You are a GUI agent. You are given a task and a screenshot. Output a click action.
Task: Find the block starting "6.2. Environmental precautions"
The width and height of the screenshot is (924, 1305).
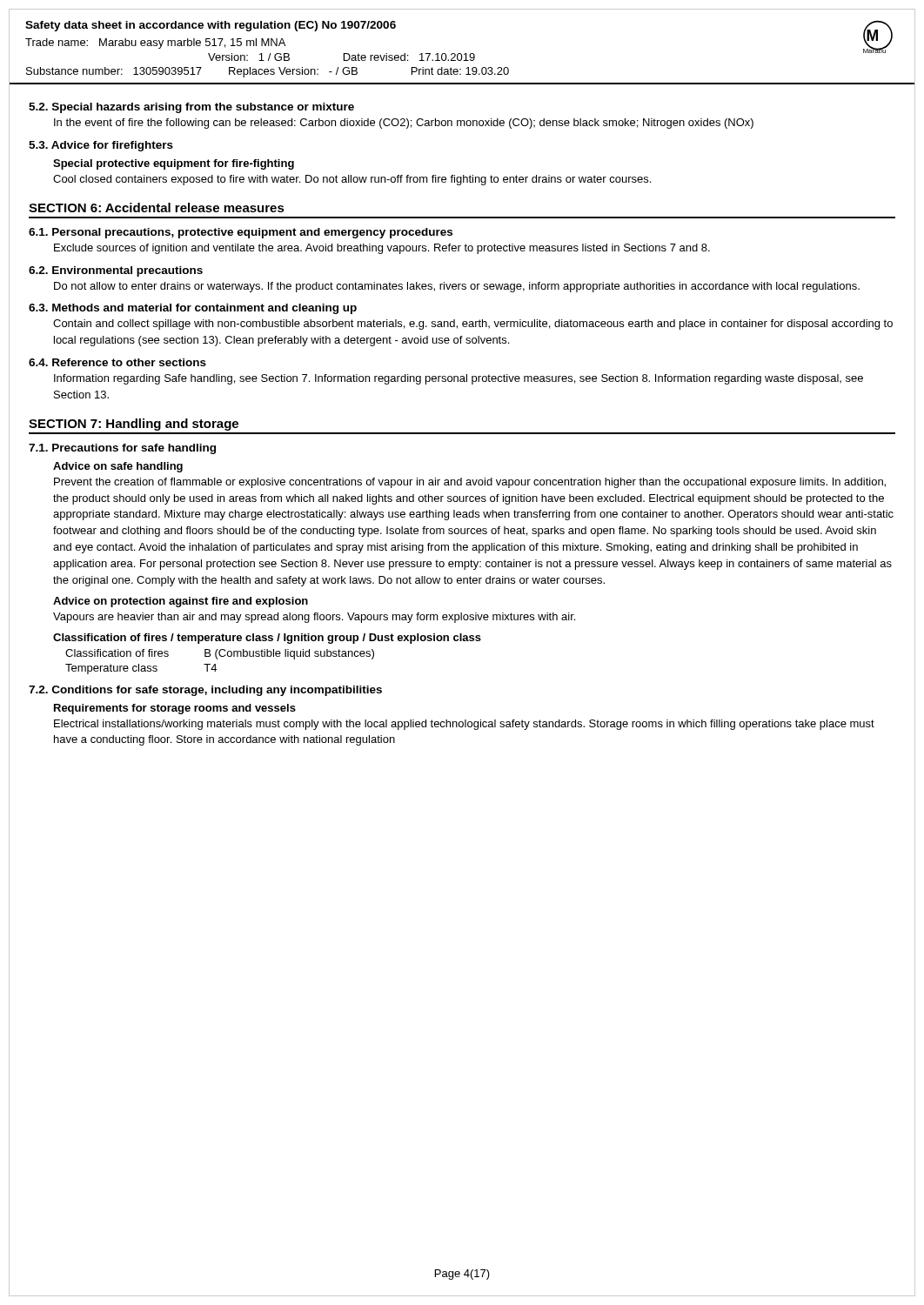tap(116, 270)
